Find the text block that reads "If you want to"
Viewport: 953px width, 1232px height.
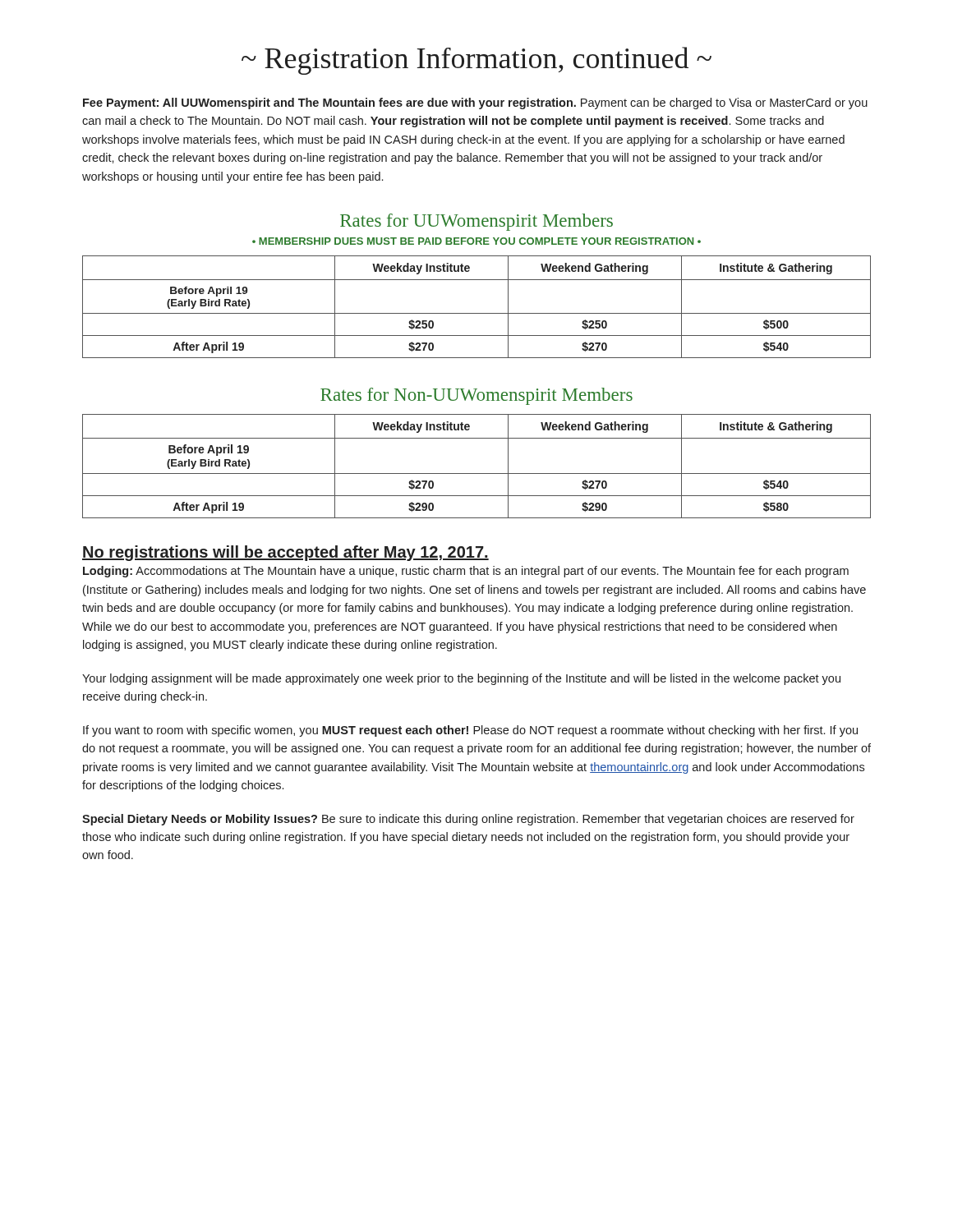[x=476, y=758]
